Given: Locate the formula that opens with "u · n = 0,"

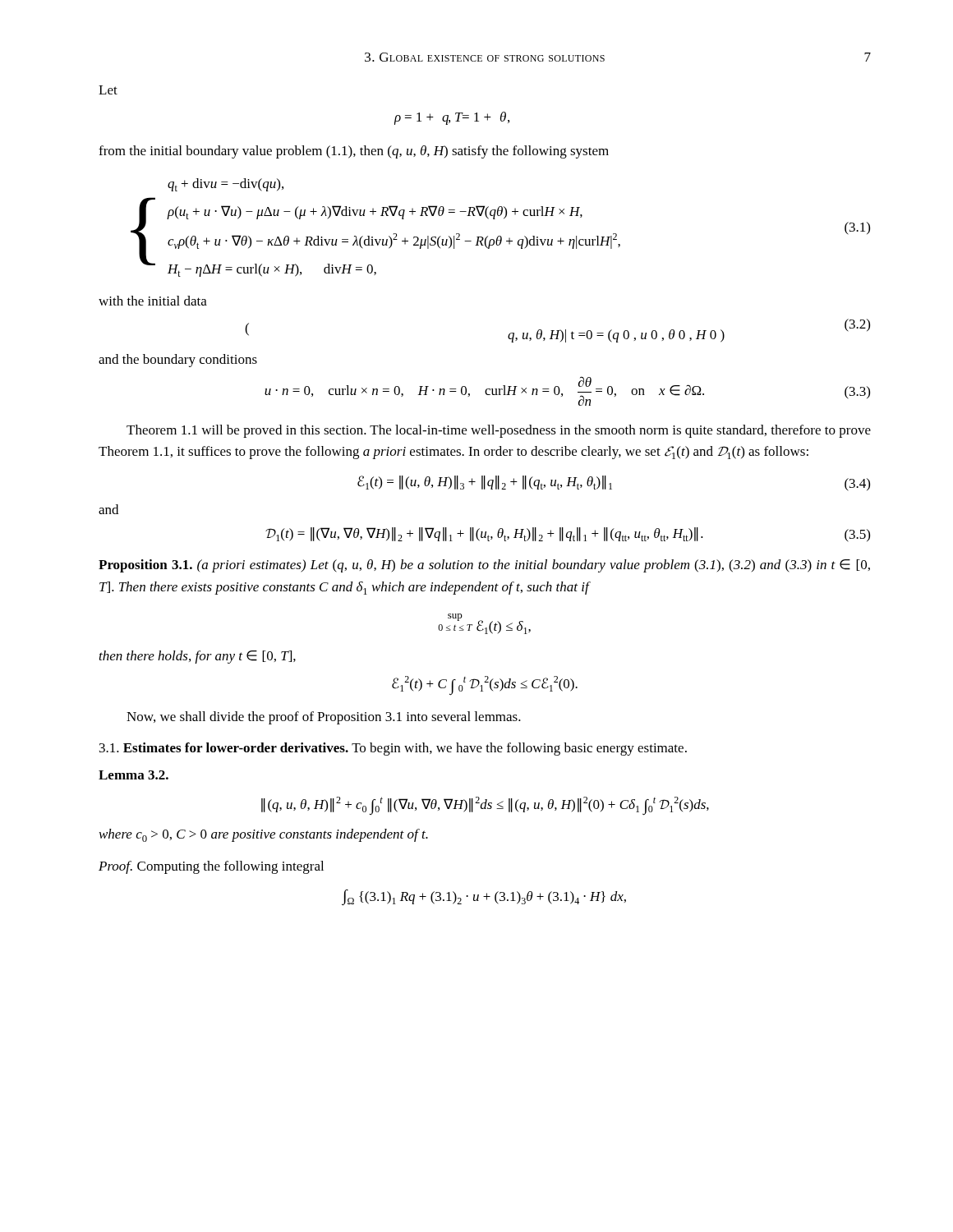Looking at the screenshot, I should pyautogui.click(x=568, y=392).
